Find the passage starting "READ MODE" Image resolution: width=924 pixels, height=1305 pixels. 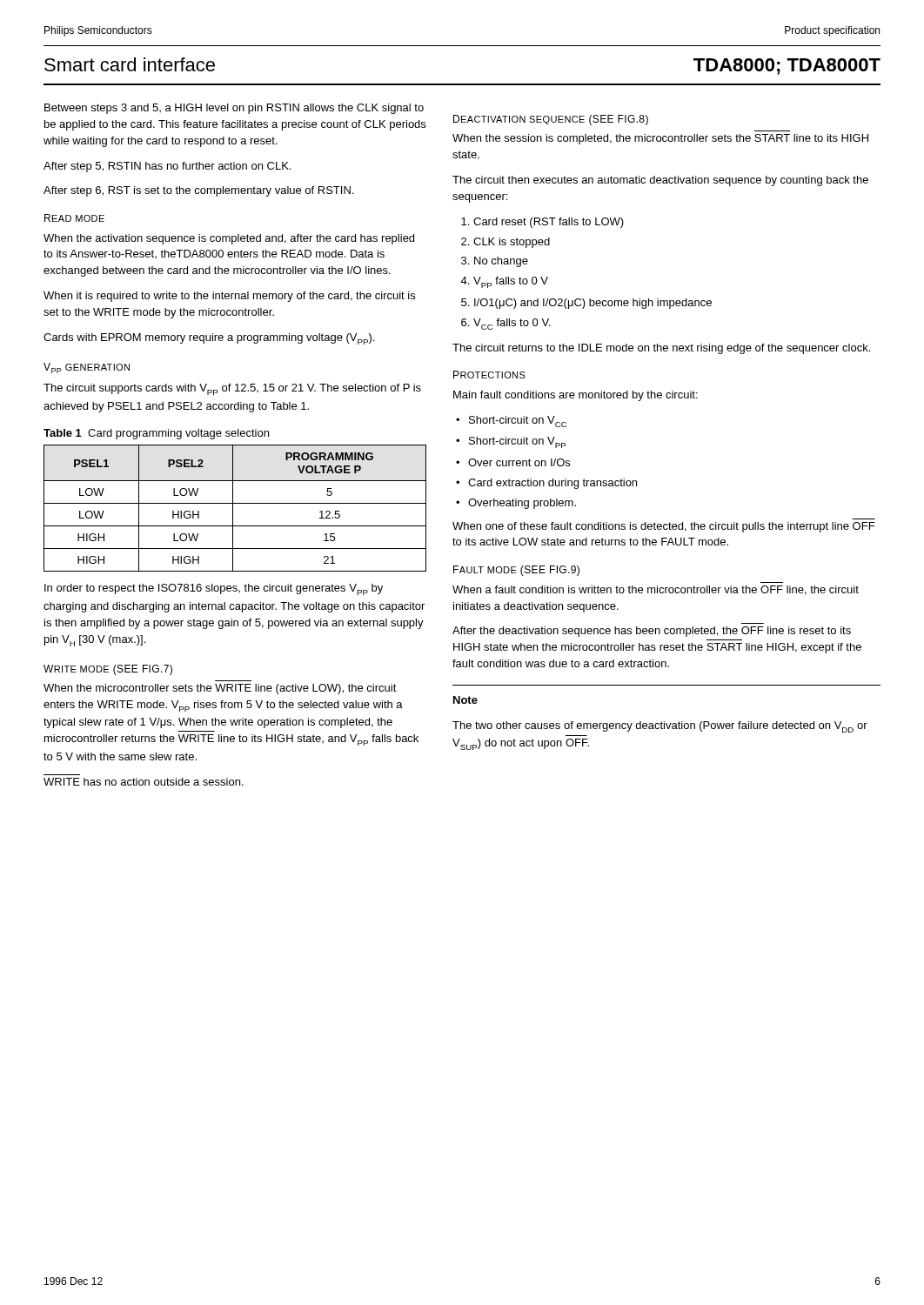[74, 218]
